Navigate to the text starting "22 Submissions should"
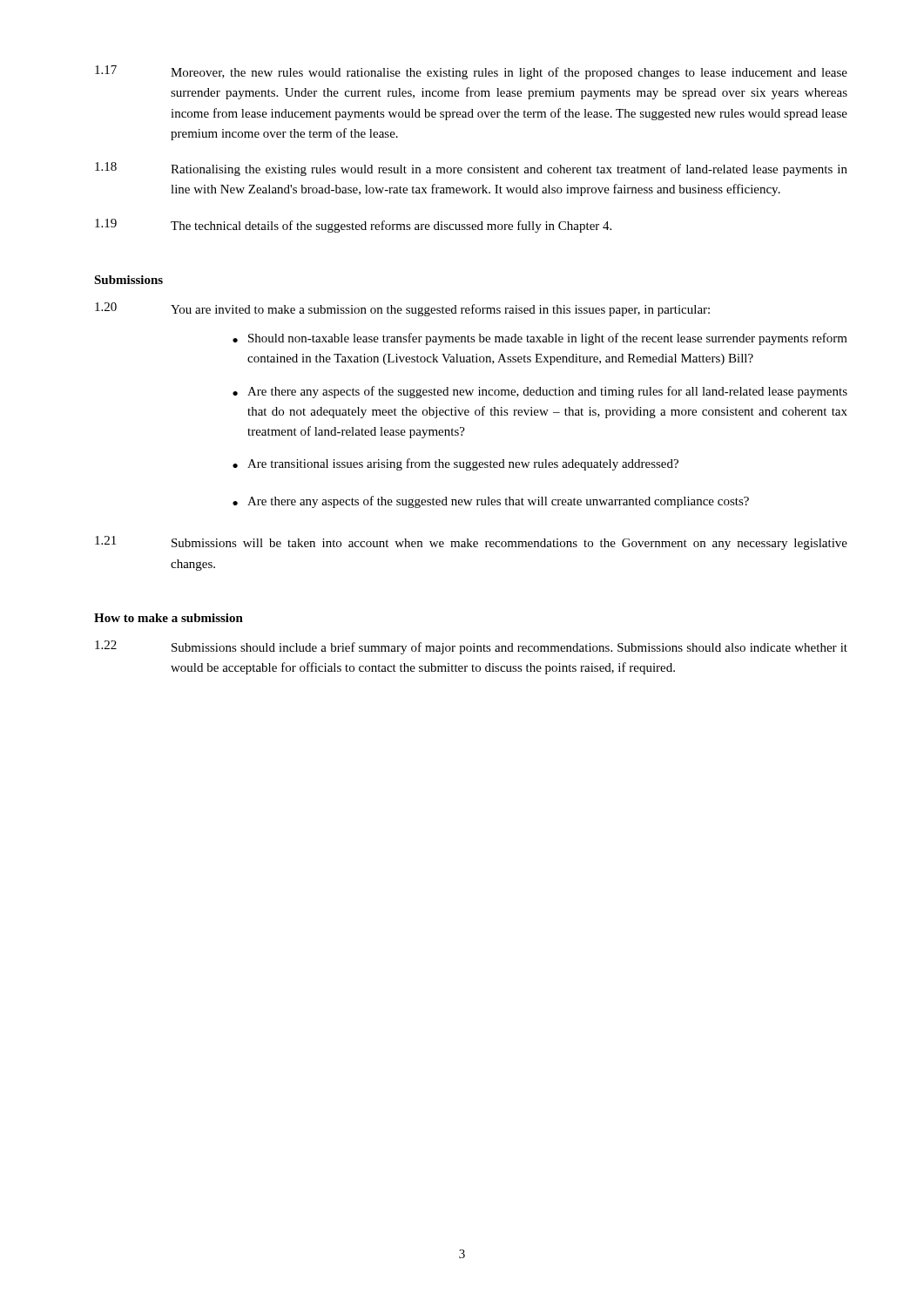This screenshot has height=1307, width=924. click(471, 658)
